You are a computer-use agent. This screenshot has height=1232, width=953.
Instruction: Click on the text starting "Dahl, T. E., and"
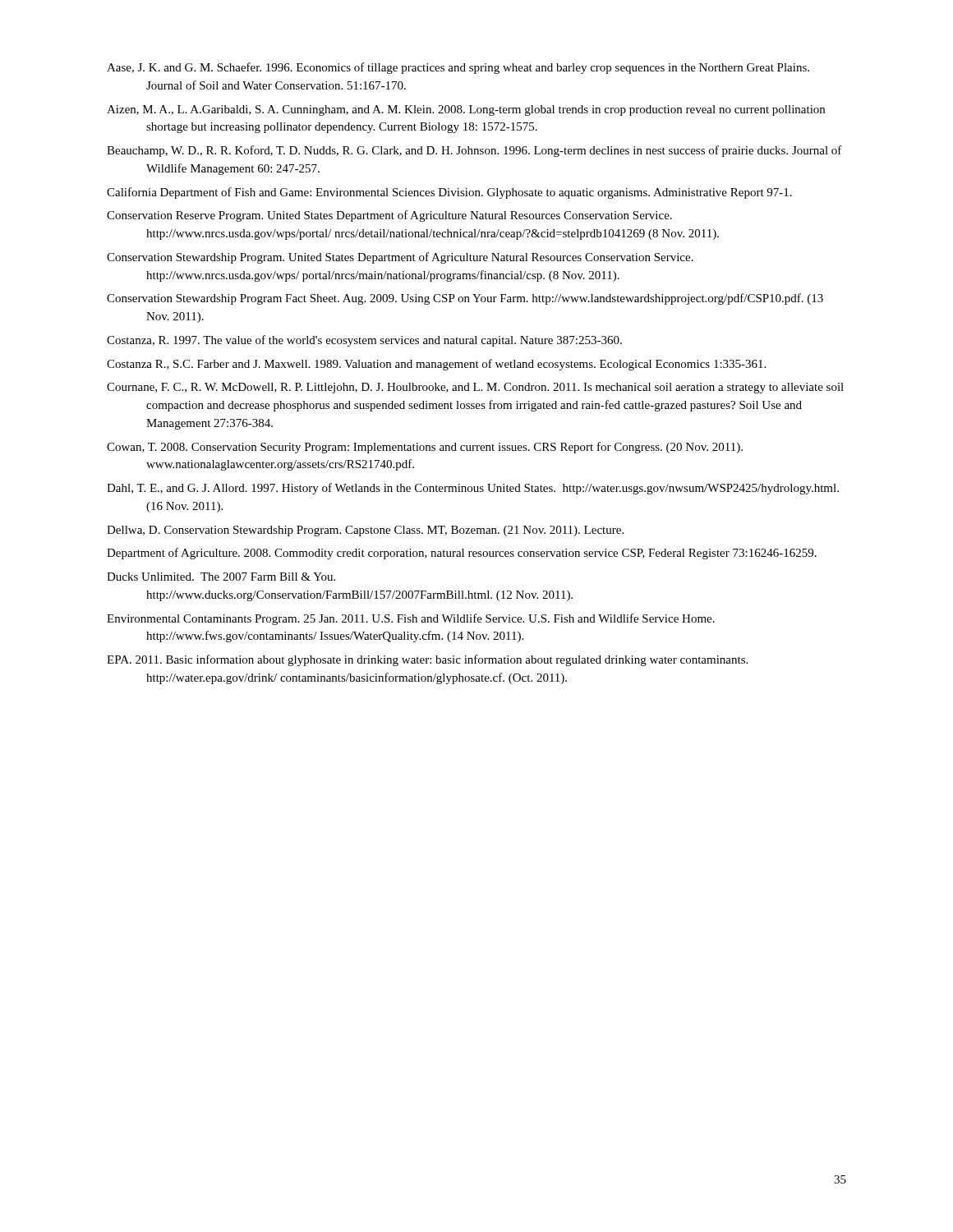pos(473,497)
